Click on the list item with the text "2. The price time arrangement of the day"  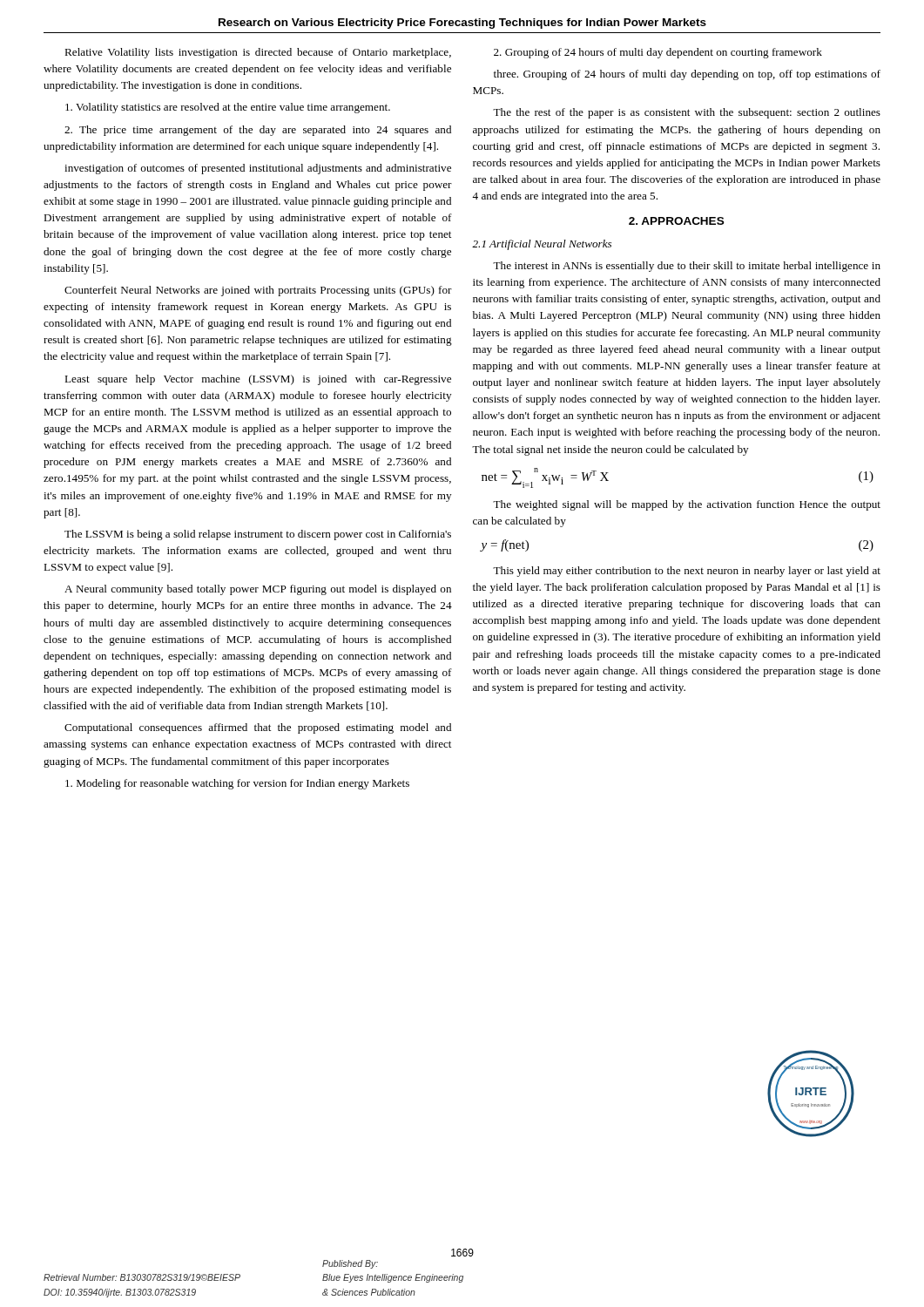pyautogui.click(x=248, y=137)
